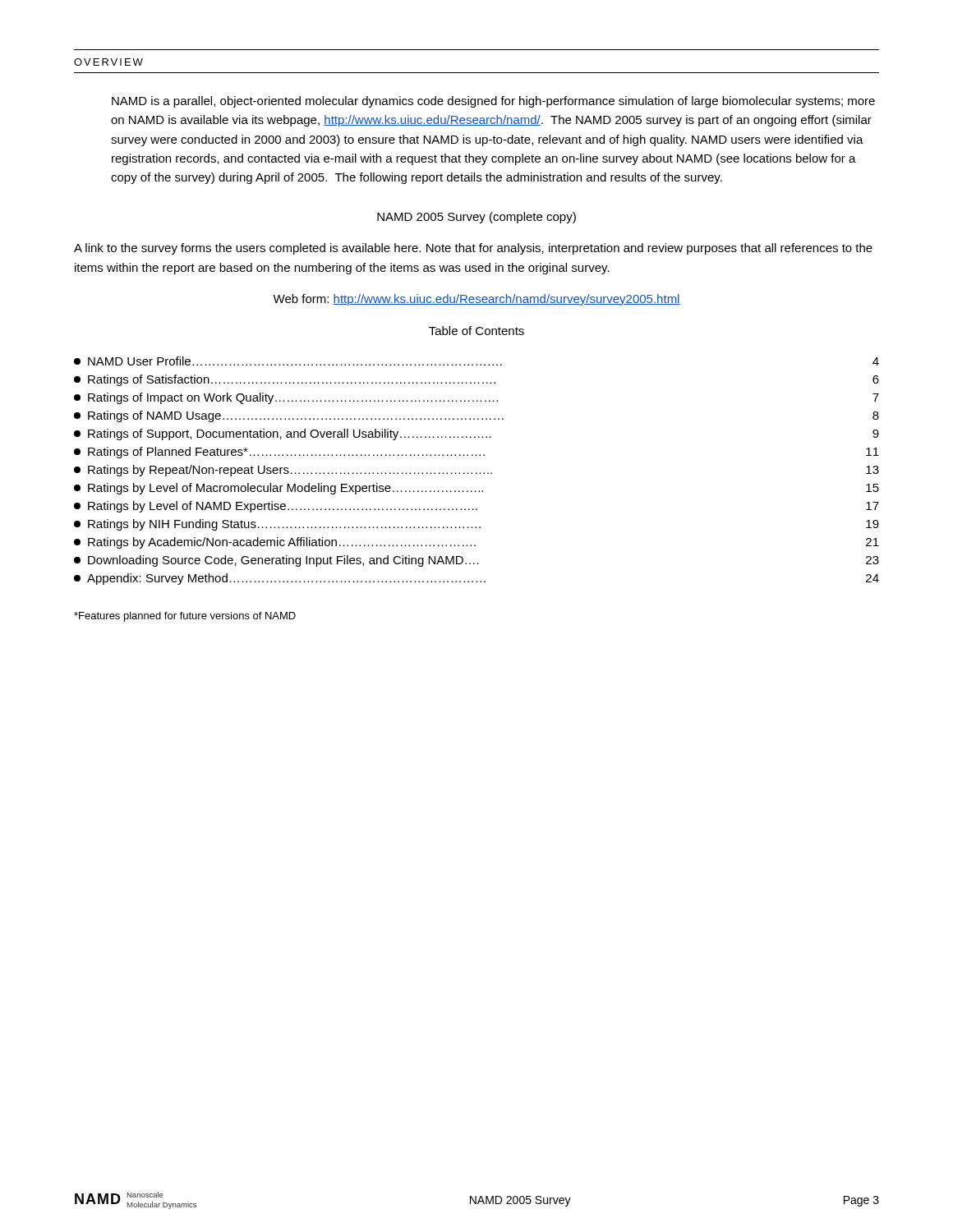Point to the passage starting "Ratings by Academic/Non-academic"

coord(476,541)
